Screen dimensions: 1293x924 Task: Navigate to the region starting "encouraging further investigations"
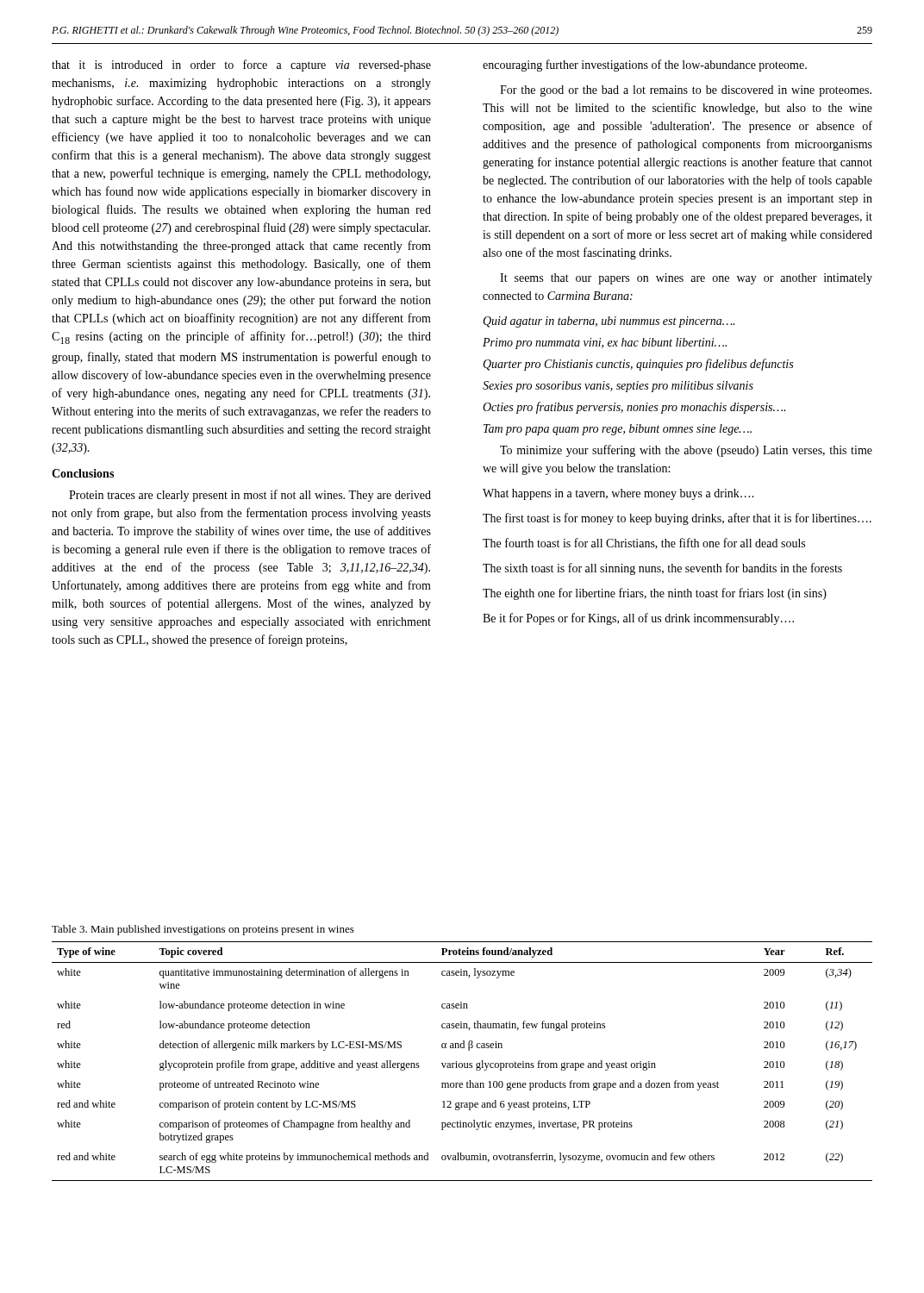[x=677, y=181]
